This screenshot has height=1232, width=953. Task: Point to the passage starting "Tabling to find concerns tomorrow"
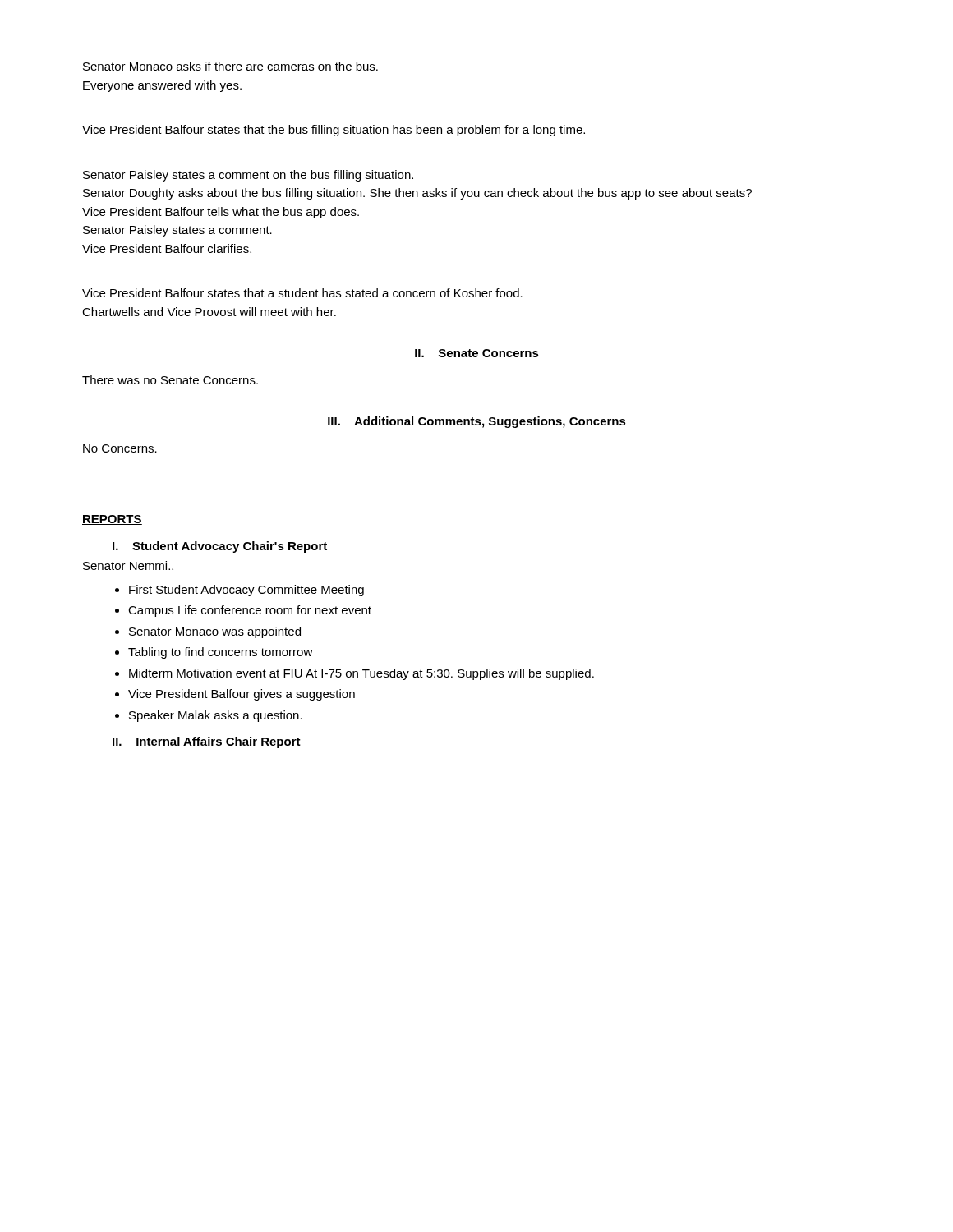point(220,652)
